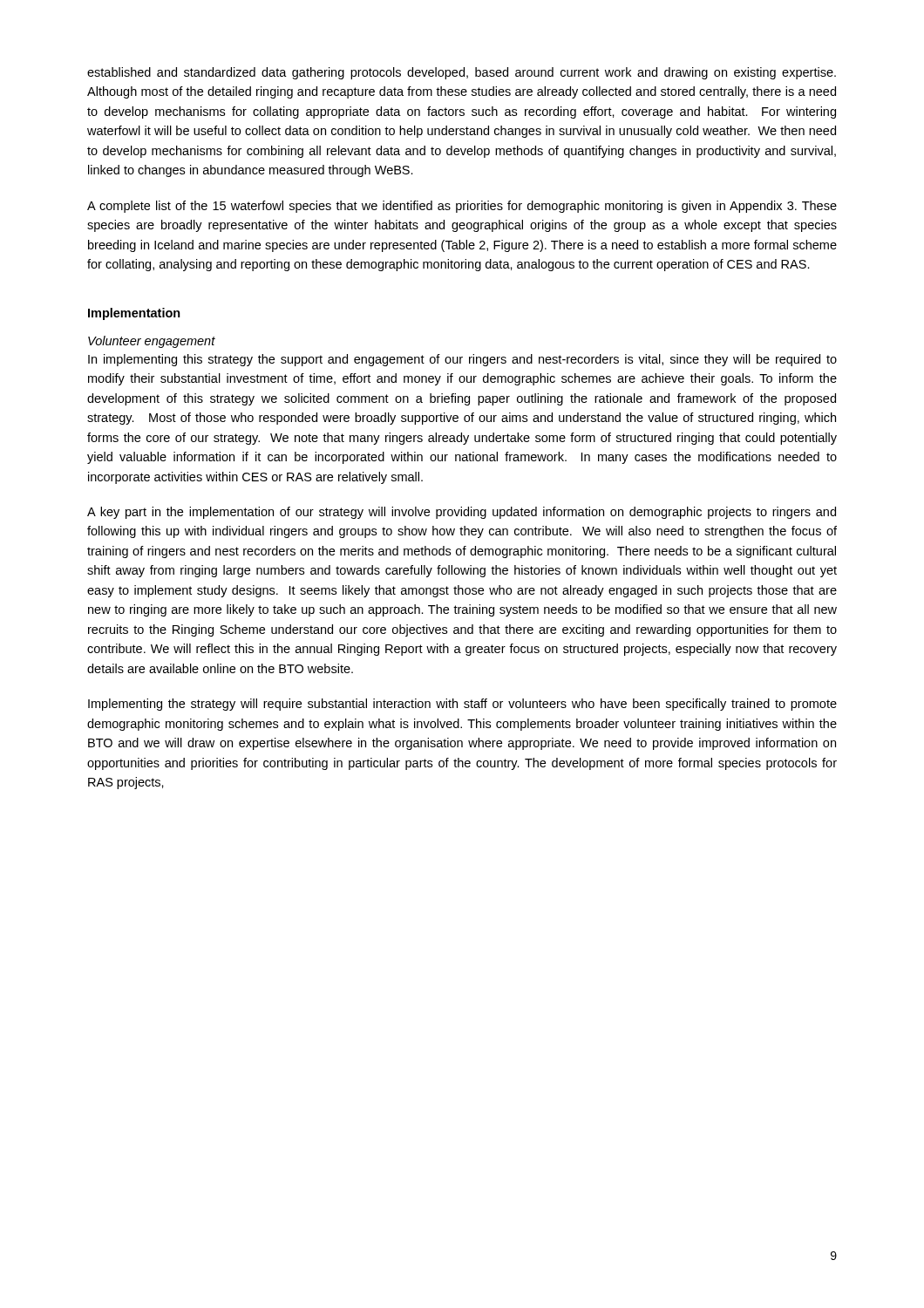Navigate to the text starting "Volunteer engagement"

click(151, 341)
